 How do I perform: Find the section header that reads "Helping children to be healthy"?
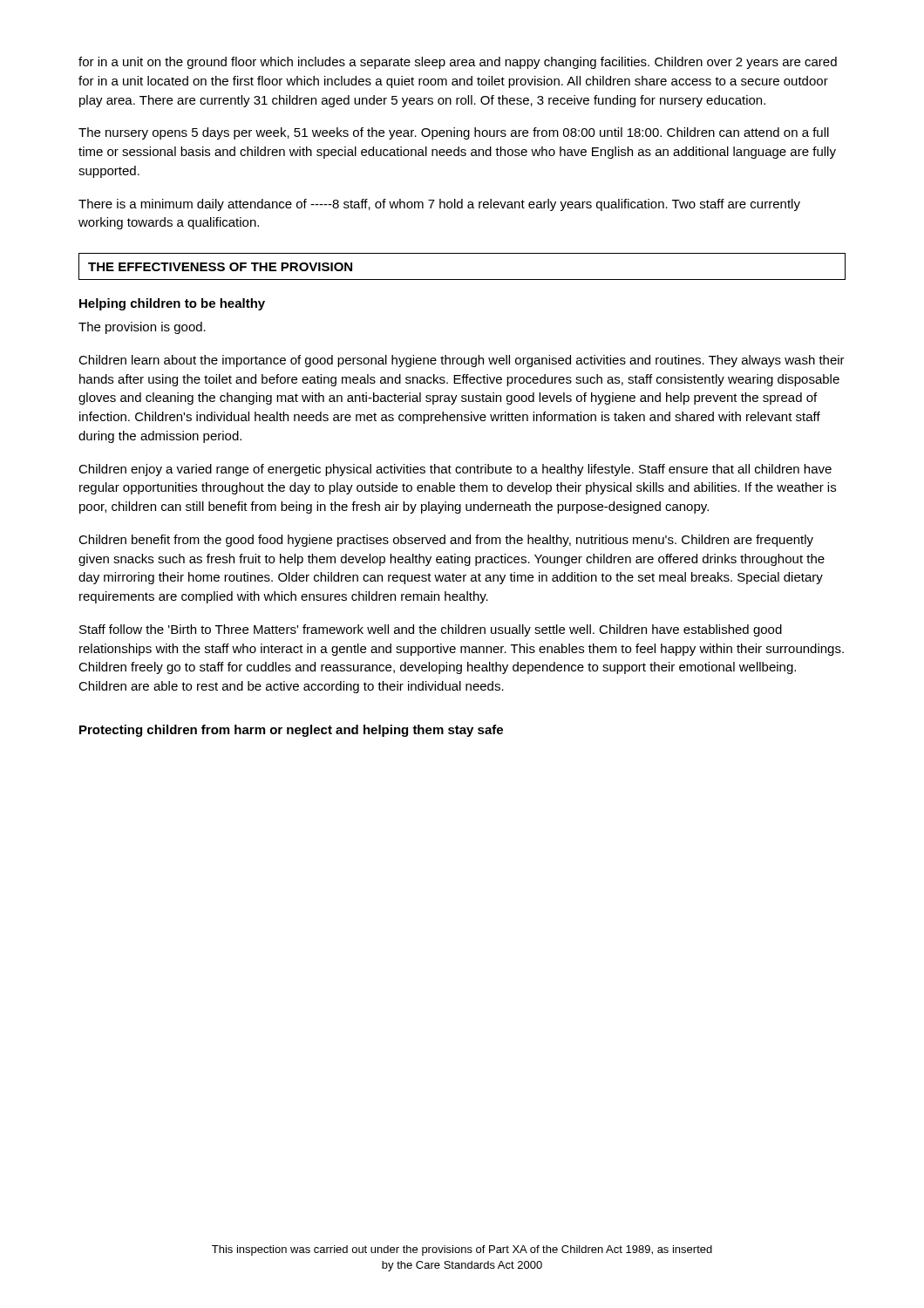(172, 303)
